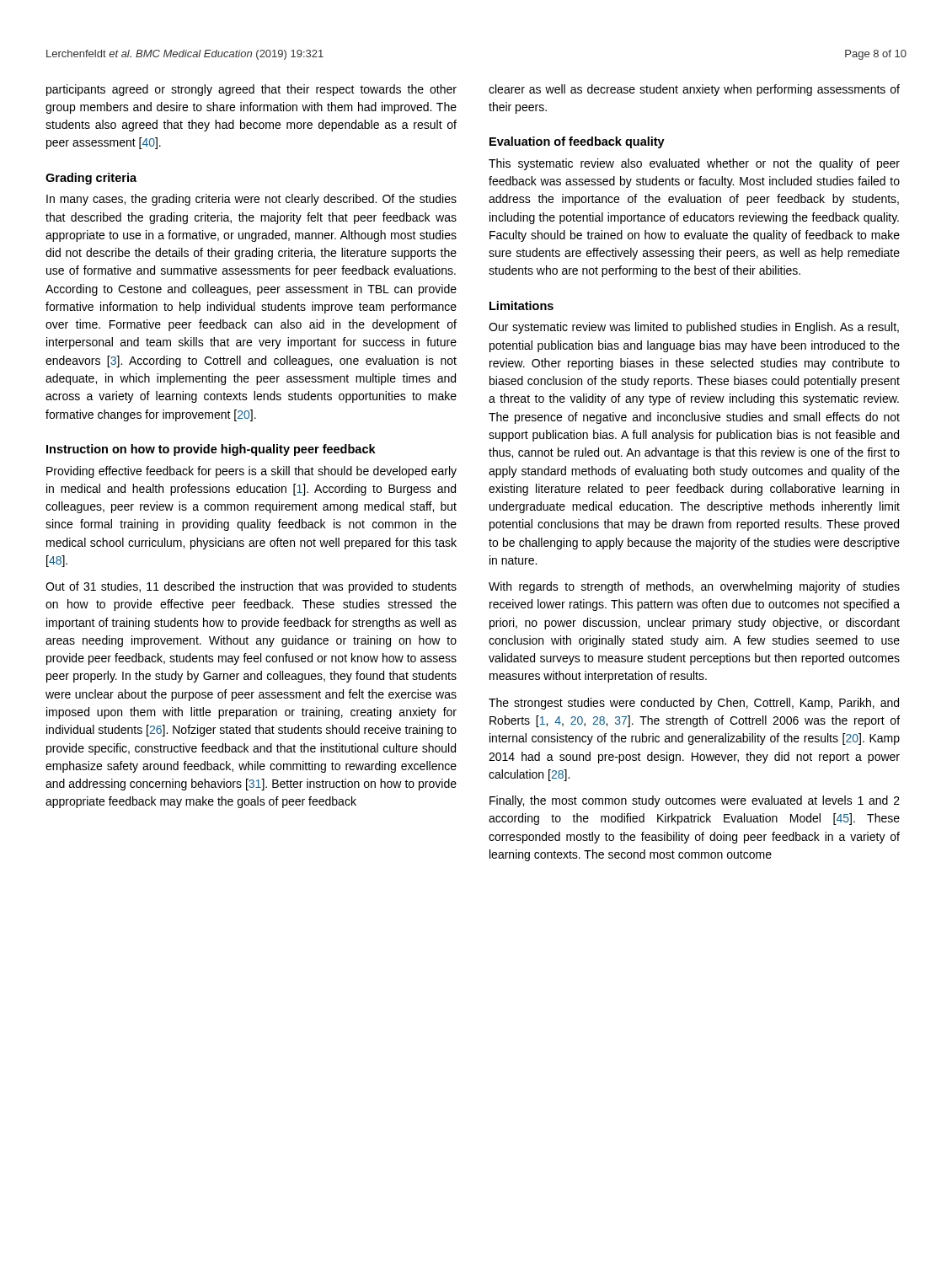Point to the block starting "Grading criteria"
Viewport: 952px width, 1264px height.
click(91, 177)
